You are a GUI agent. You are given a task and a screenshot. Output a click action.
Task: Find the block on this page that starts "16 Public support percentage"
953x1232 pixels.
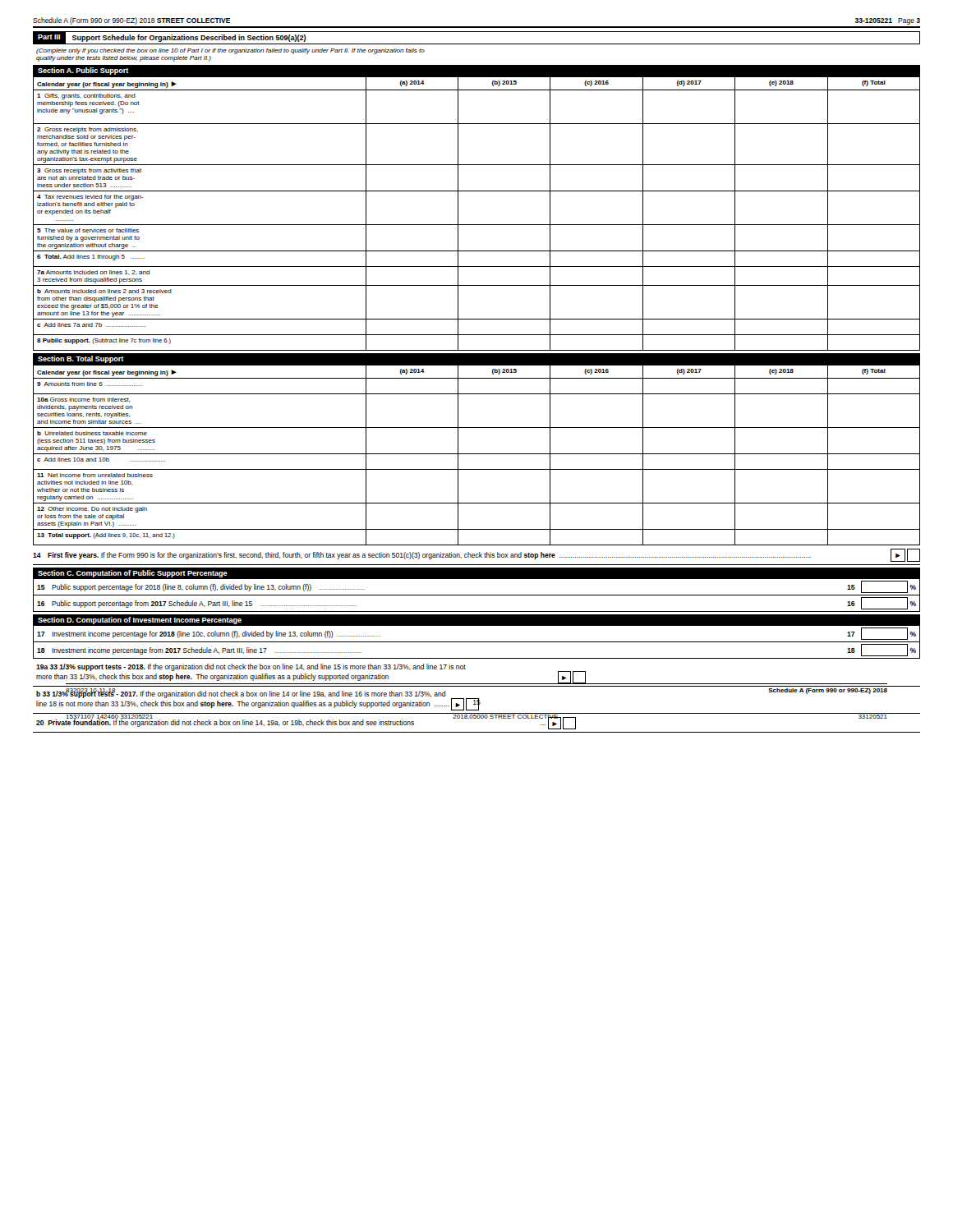pyautogui.click(x=476, y=603)
